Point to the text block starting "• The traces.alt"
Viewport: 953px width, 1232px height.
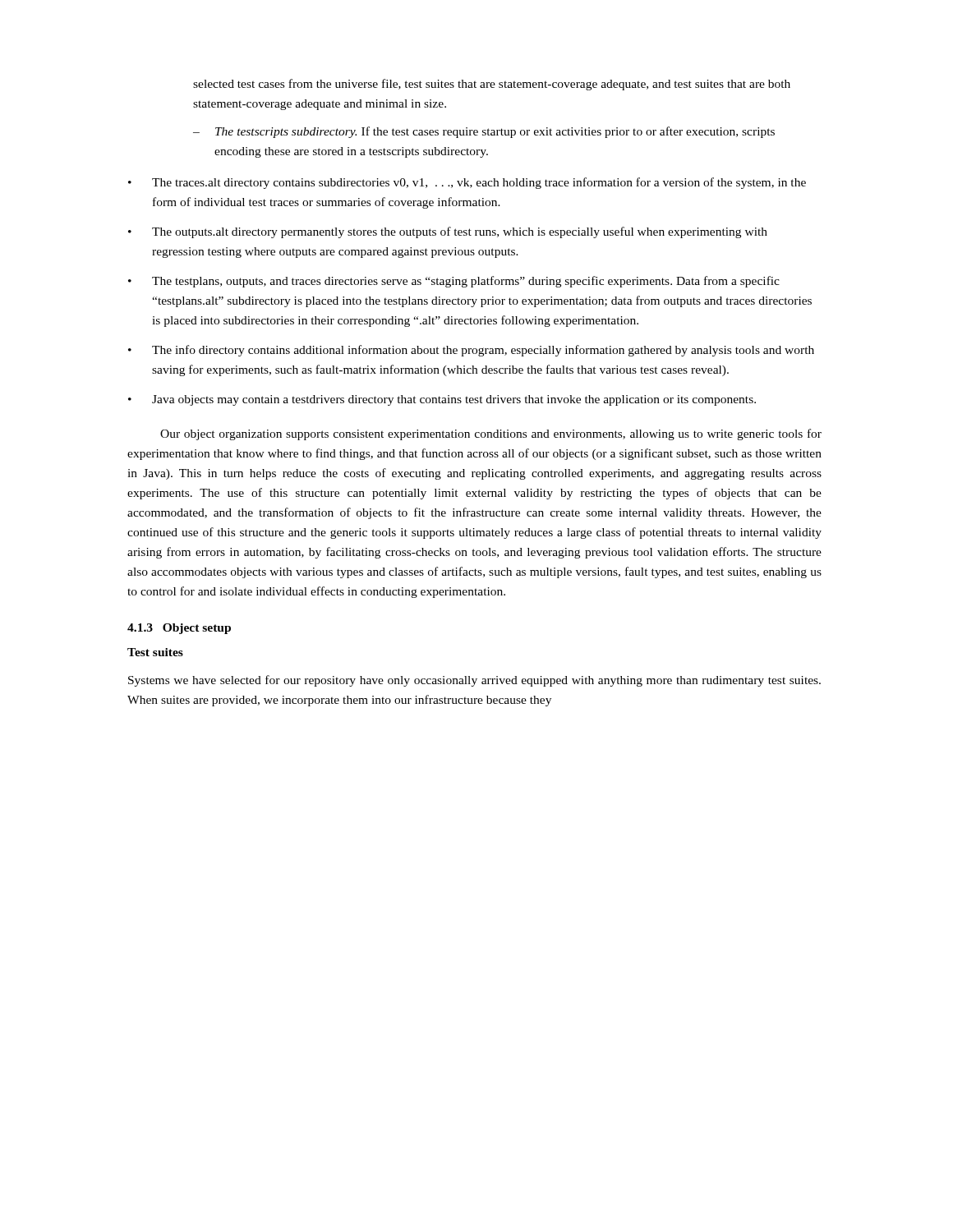pyautogui.click(x=474, y=192)
